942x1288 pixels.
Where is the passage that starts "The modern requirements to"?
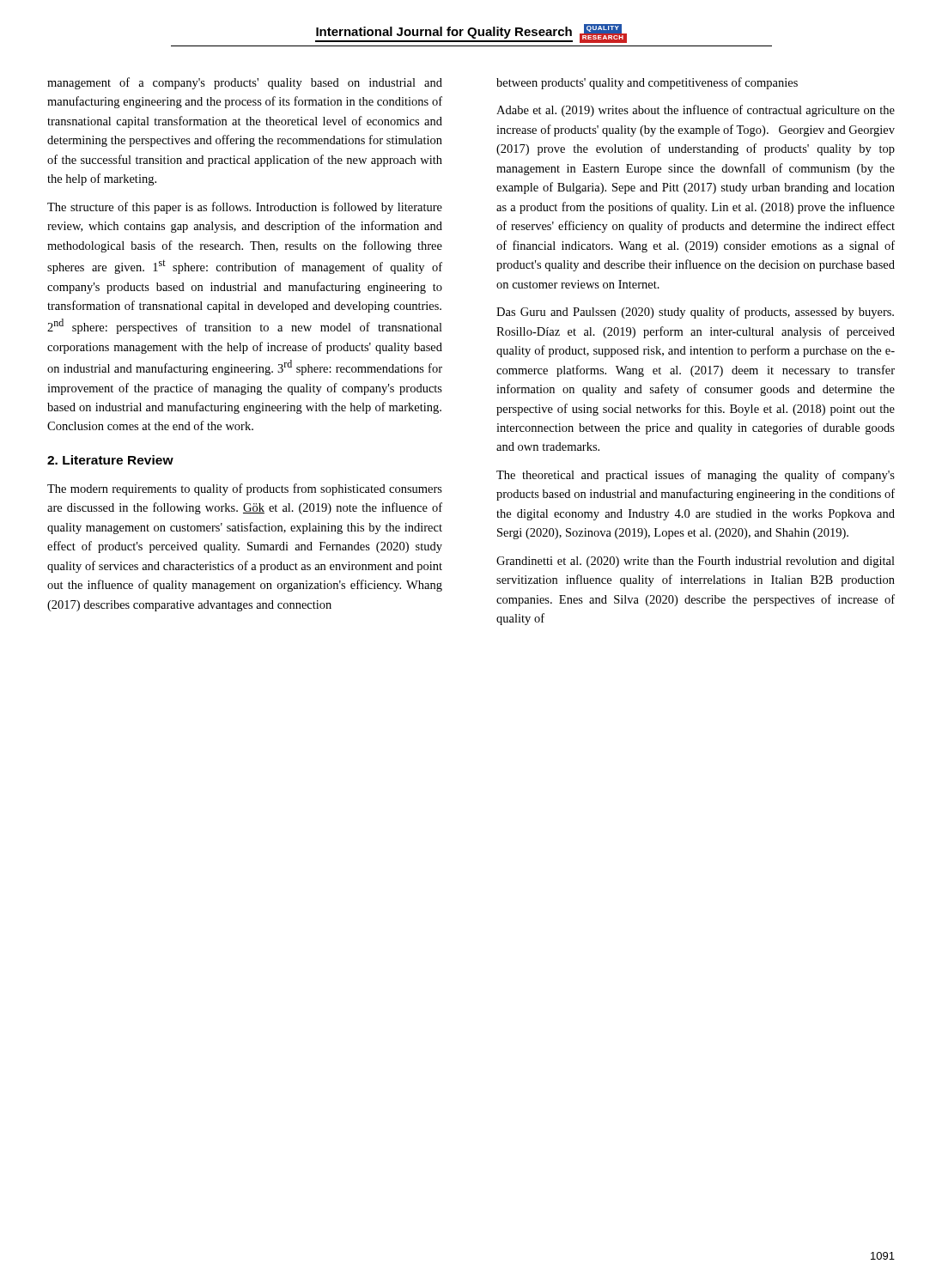click(245, 547)
